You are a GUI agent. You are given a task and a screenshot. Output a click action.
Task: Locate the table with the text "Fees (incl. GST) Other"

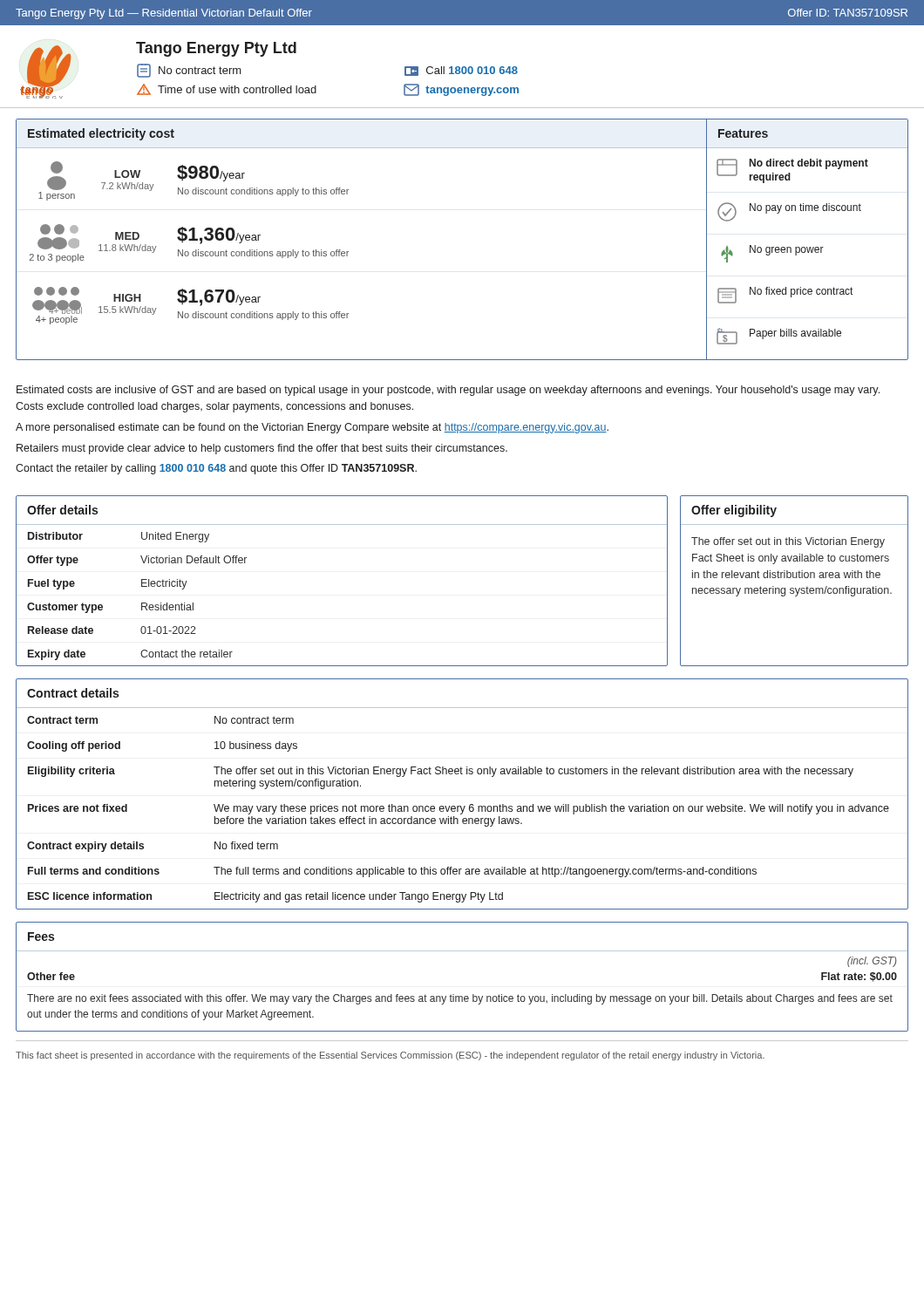[462, 977]
